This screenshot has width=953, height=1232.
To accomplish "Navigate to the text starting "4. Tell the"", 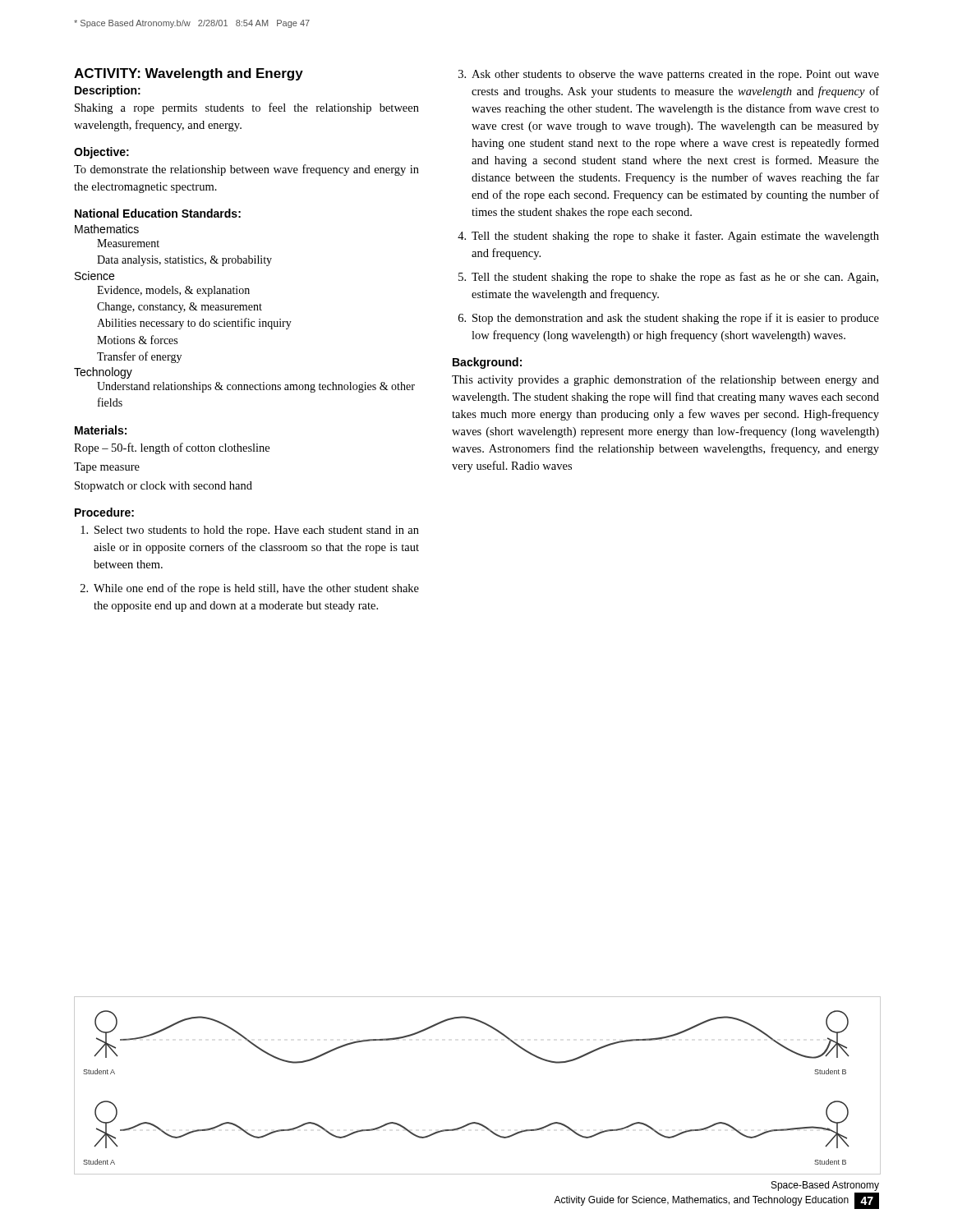I will coord(665,245).
